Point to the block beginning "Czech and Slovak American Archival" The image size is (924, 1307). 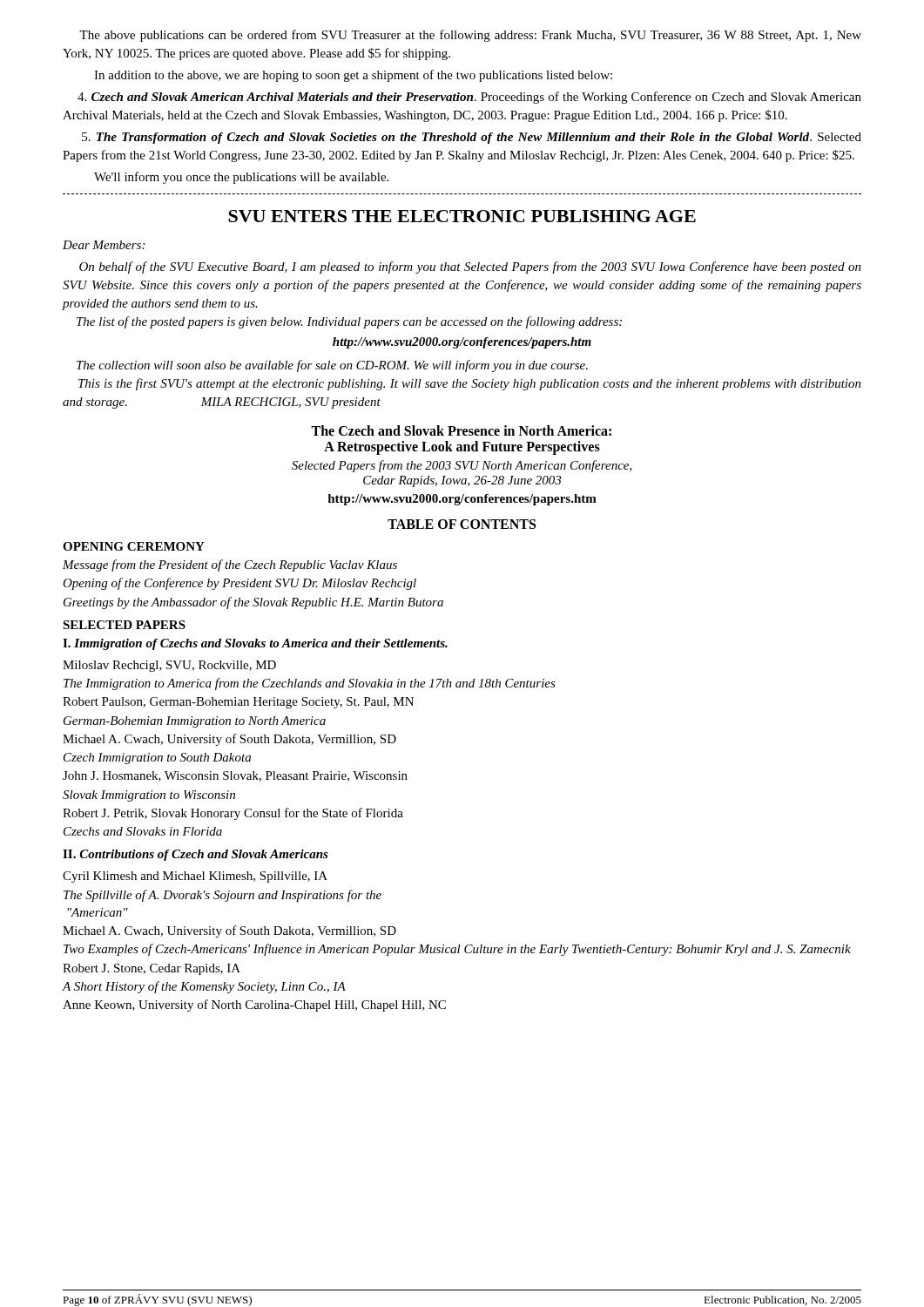pyautogui.click(x=462, y=106)
